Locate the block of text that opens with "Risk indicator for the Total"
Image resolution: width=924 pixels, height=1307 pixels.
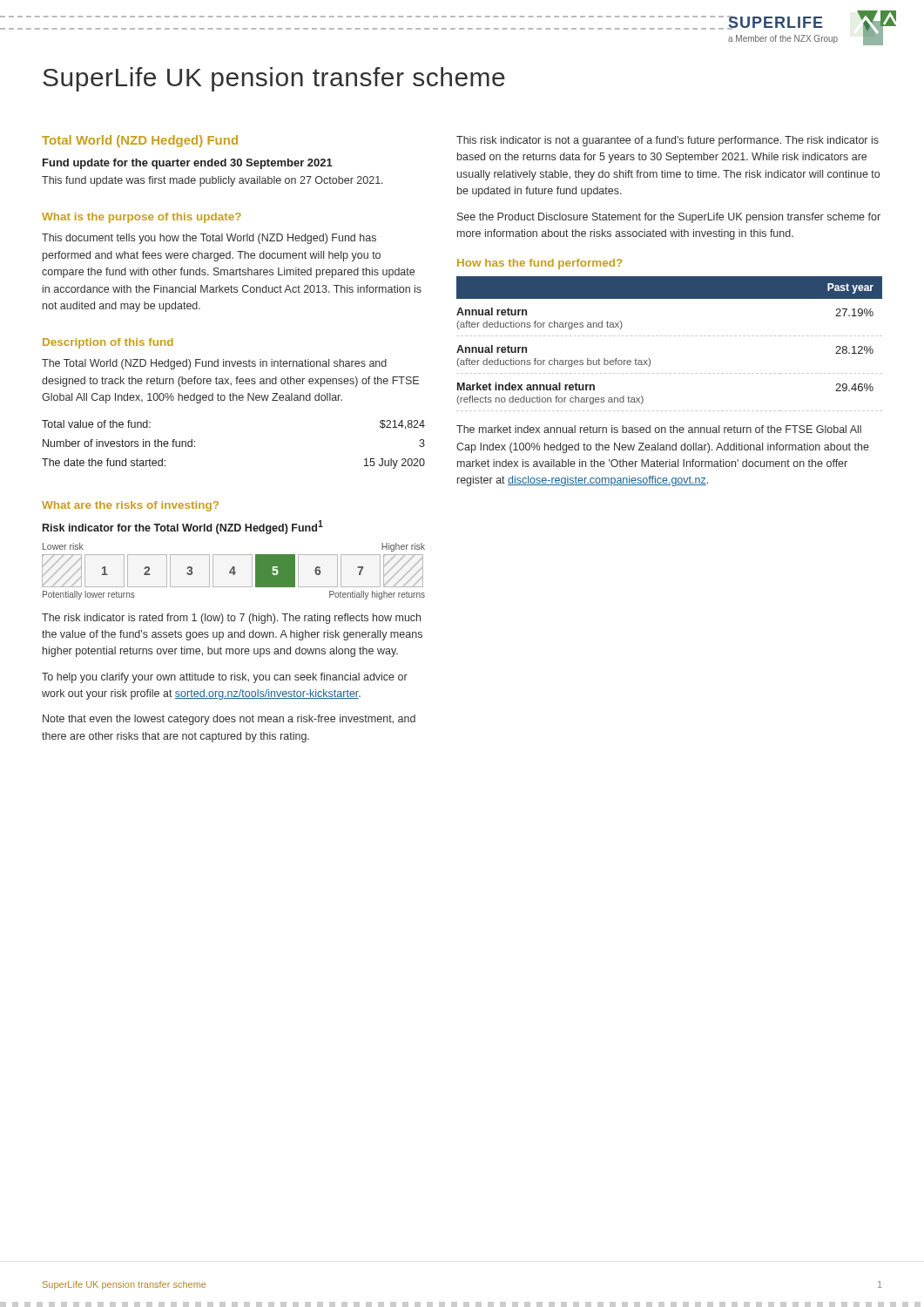point(182,526)
